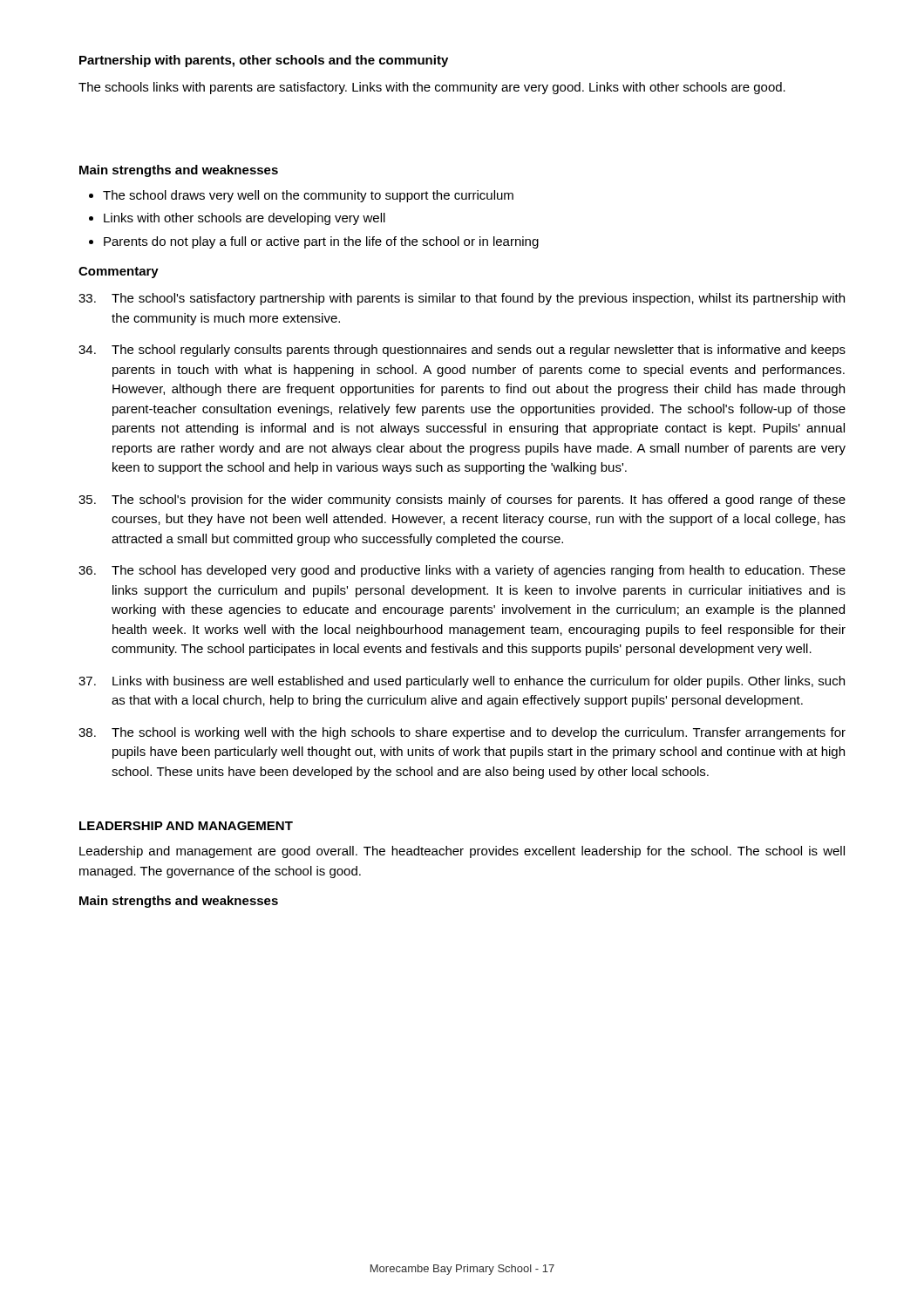924x1308 pixels.
Task: Find the text block starting "Links with business are well established and"
Action: [462, 691]
